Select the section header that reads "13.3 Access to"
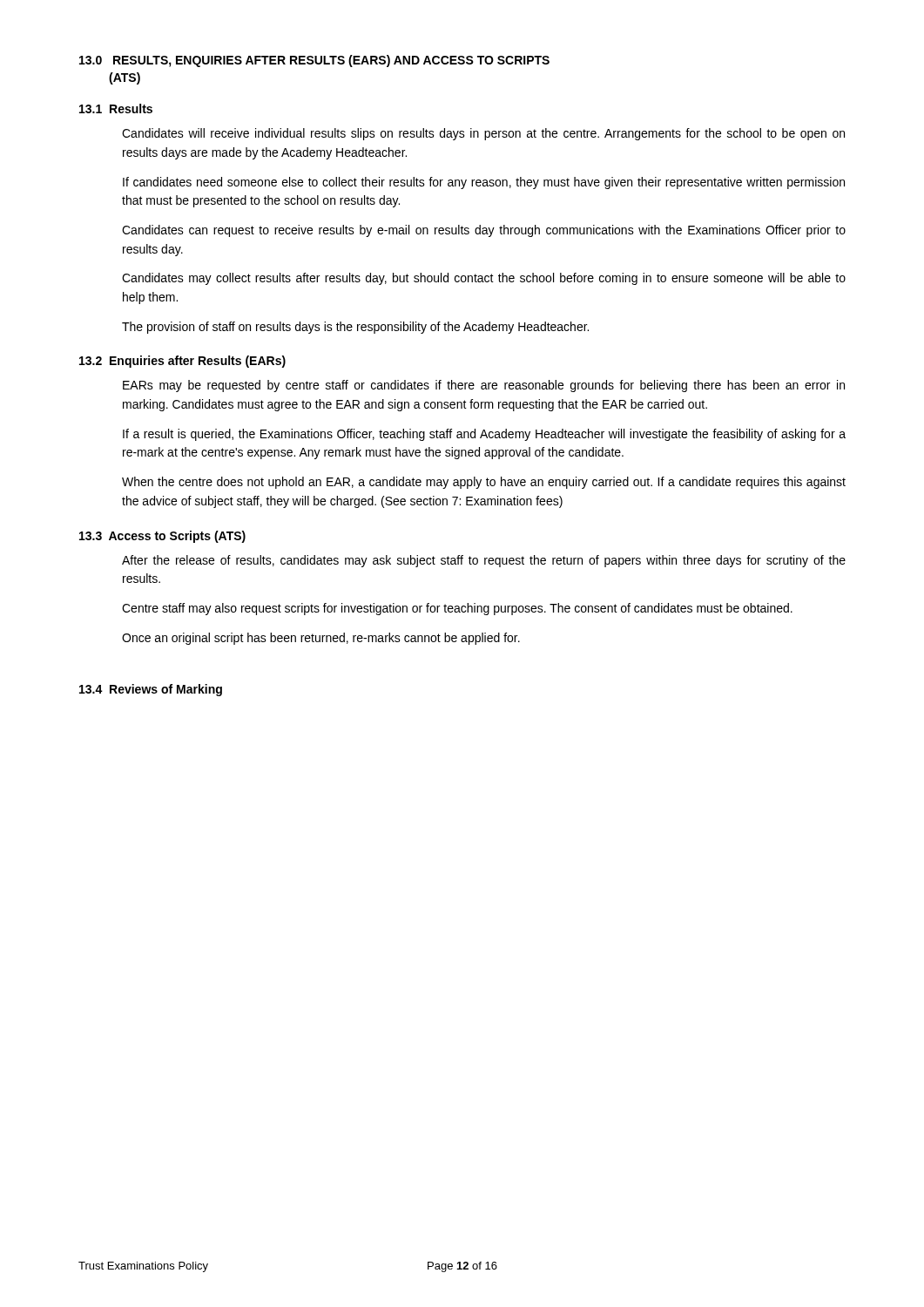This screenshot has width=924, height=1307. point(162,535)
